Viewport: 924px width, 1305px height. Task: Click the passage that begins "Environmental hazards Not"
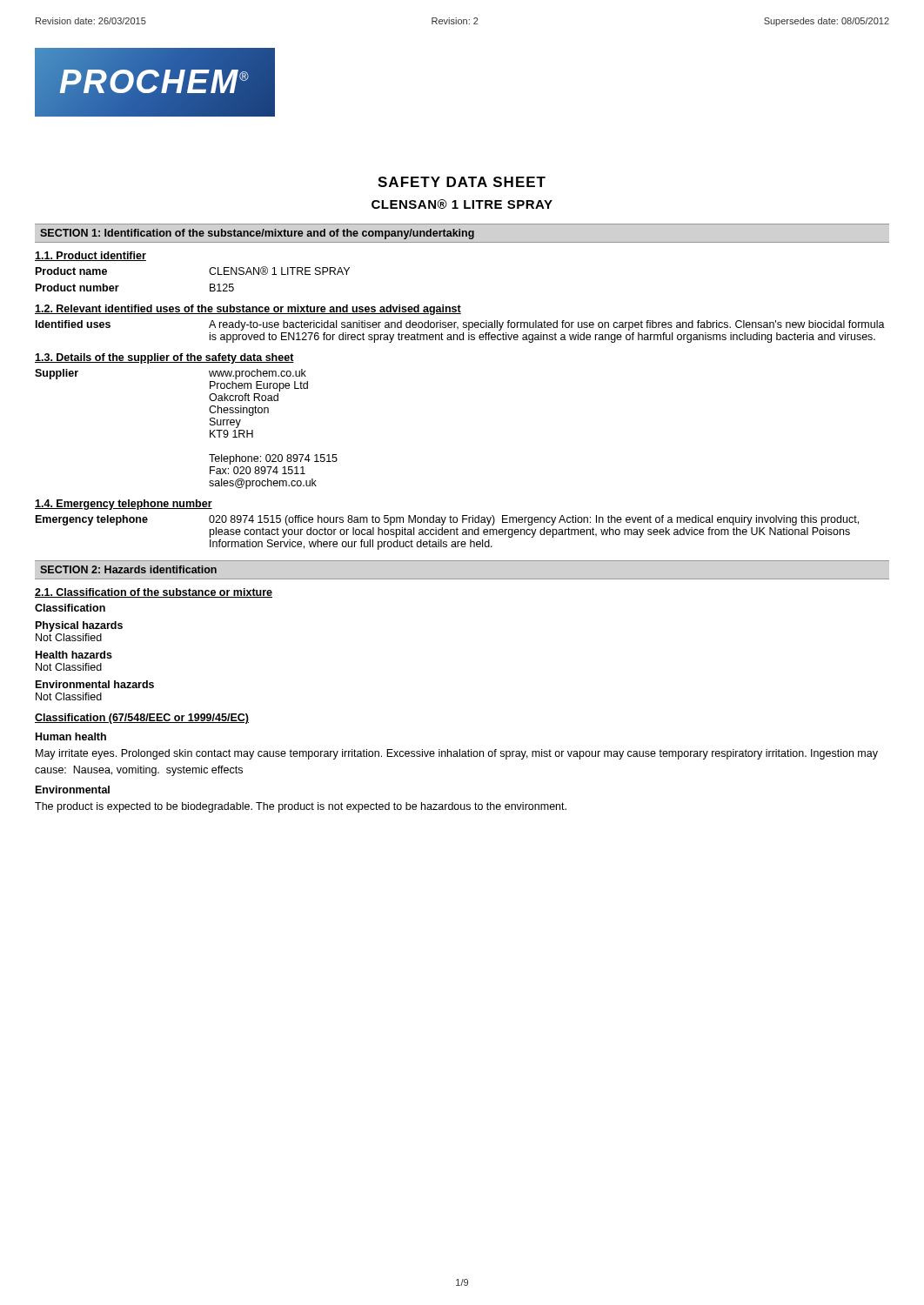pos(95,684)
